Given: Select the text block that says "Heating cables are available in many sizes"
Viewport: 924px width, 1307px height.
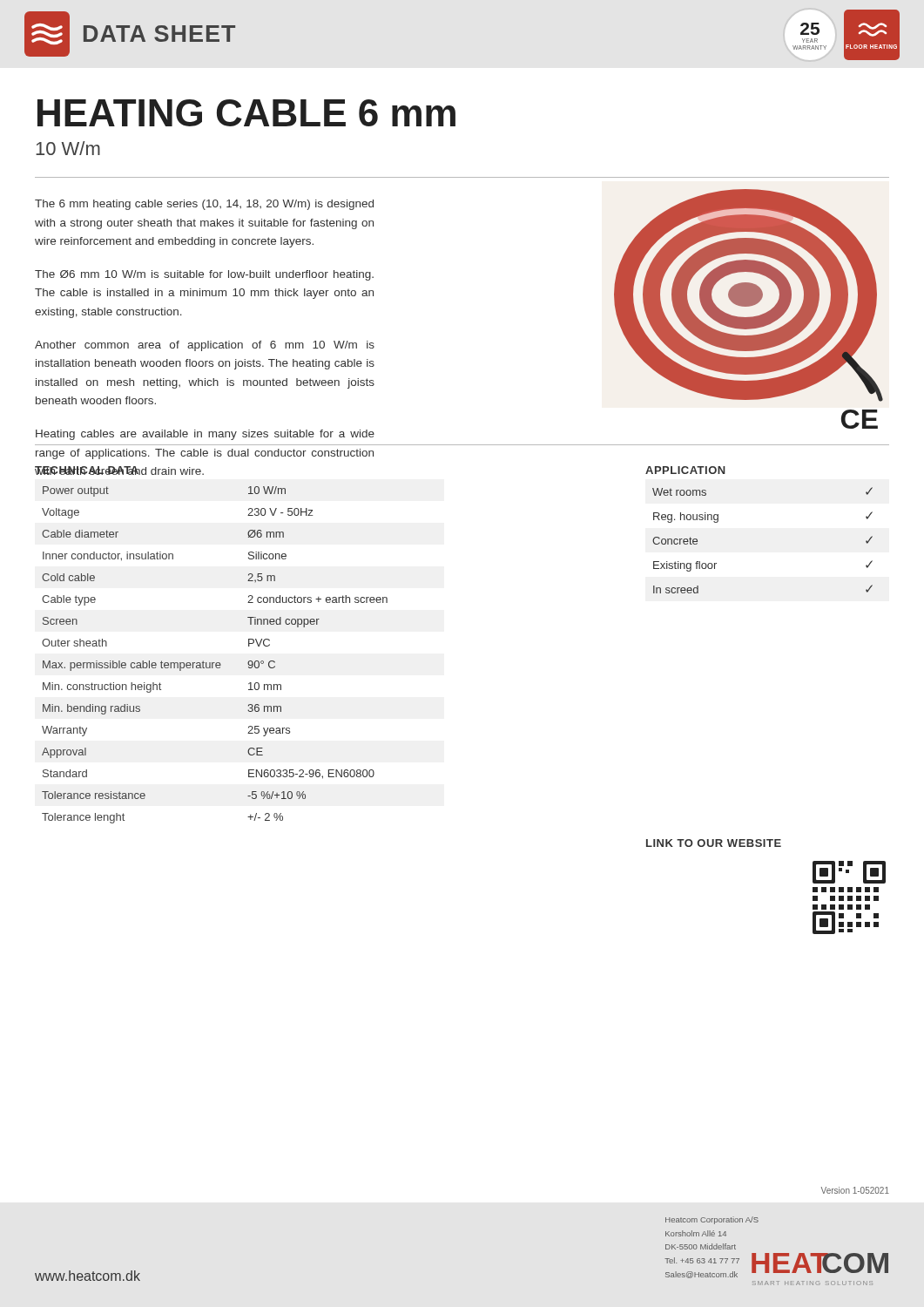Looking at the screenshot, I should [x=205, y=452].
